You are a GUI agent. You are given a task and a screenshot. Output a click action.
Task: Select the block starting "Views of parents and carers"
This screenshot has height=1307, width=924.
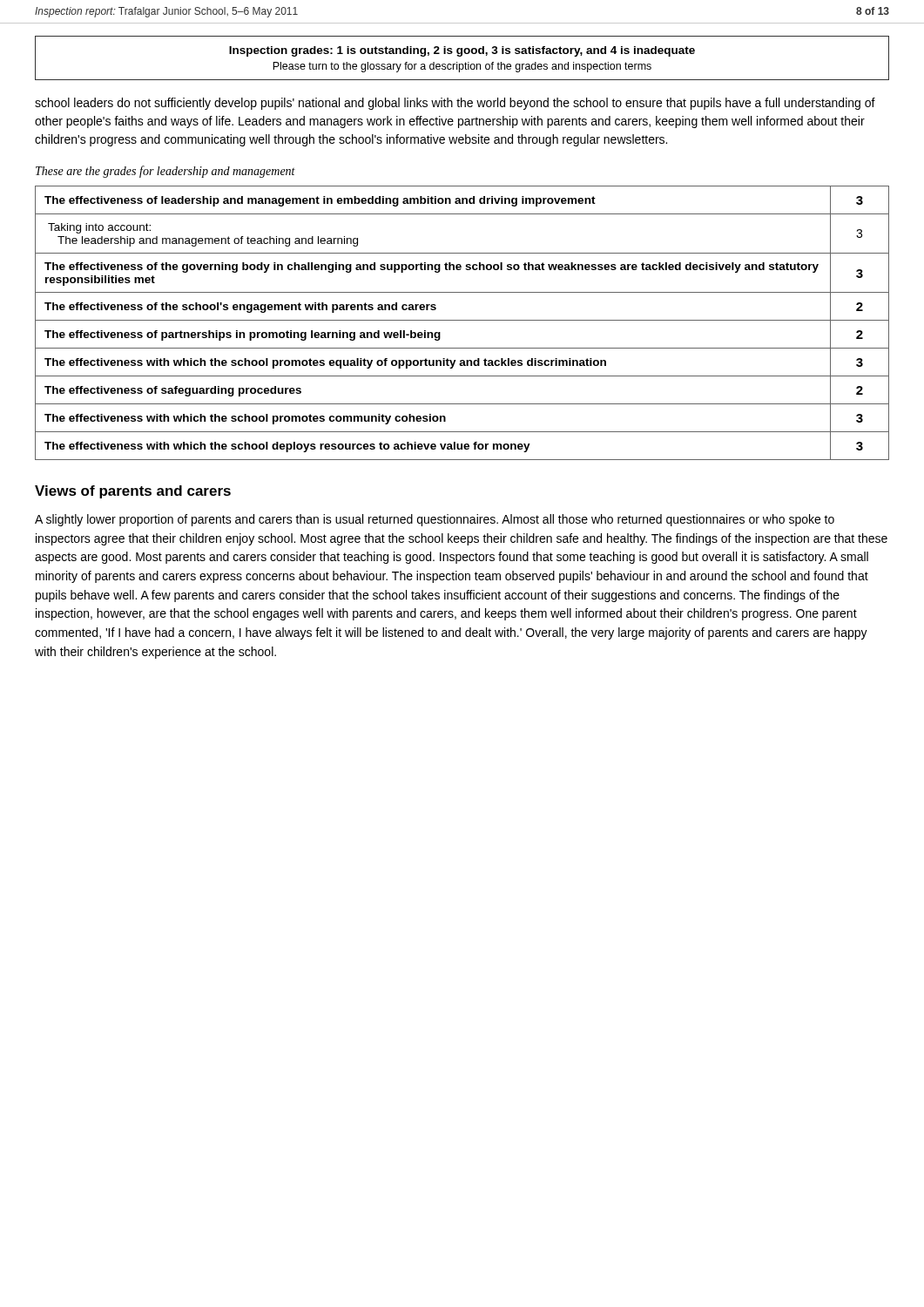133,491
